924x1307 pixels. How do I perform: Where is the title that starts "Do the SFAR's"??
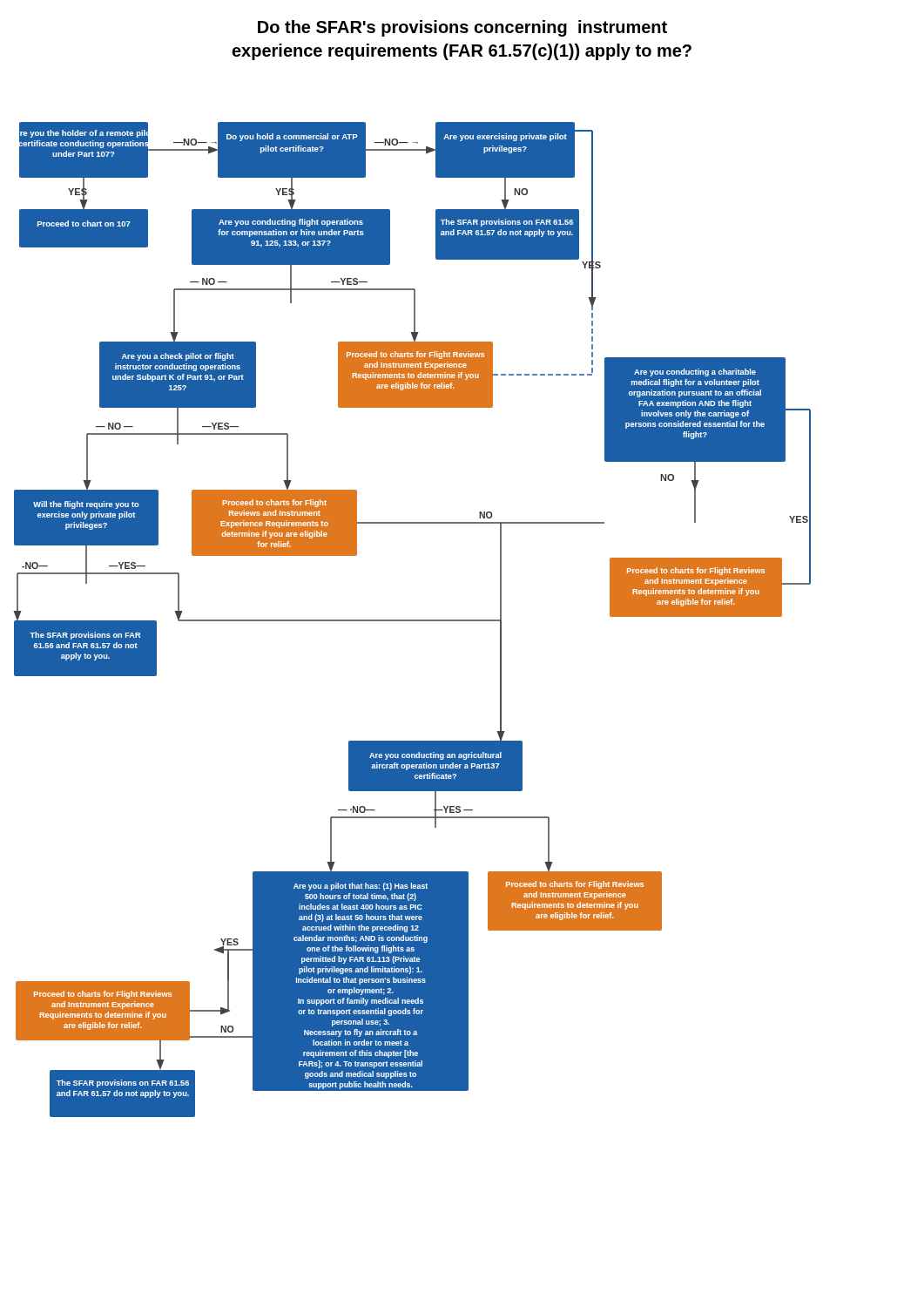coord(462,39)
